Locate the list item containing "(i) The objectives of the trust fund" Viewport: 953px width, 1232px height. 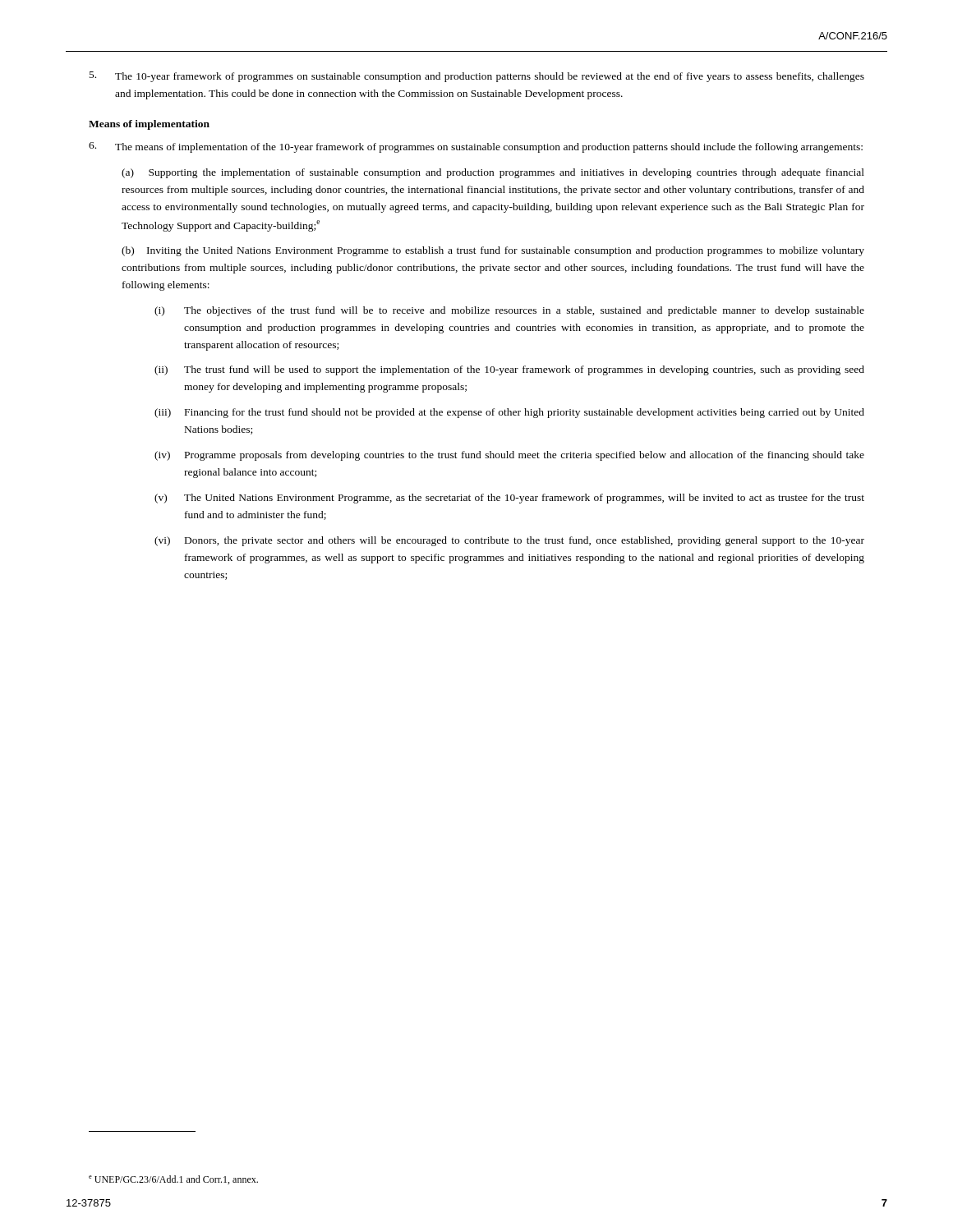coord(509,328)
